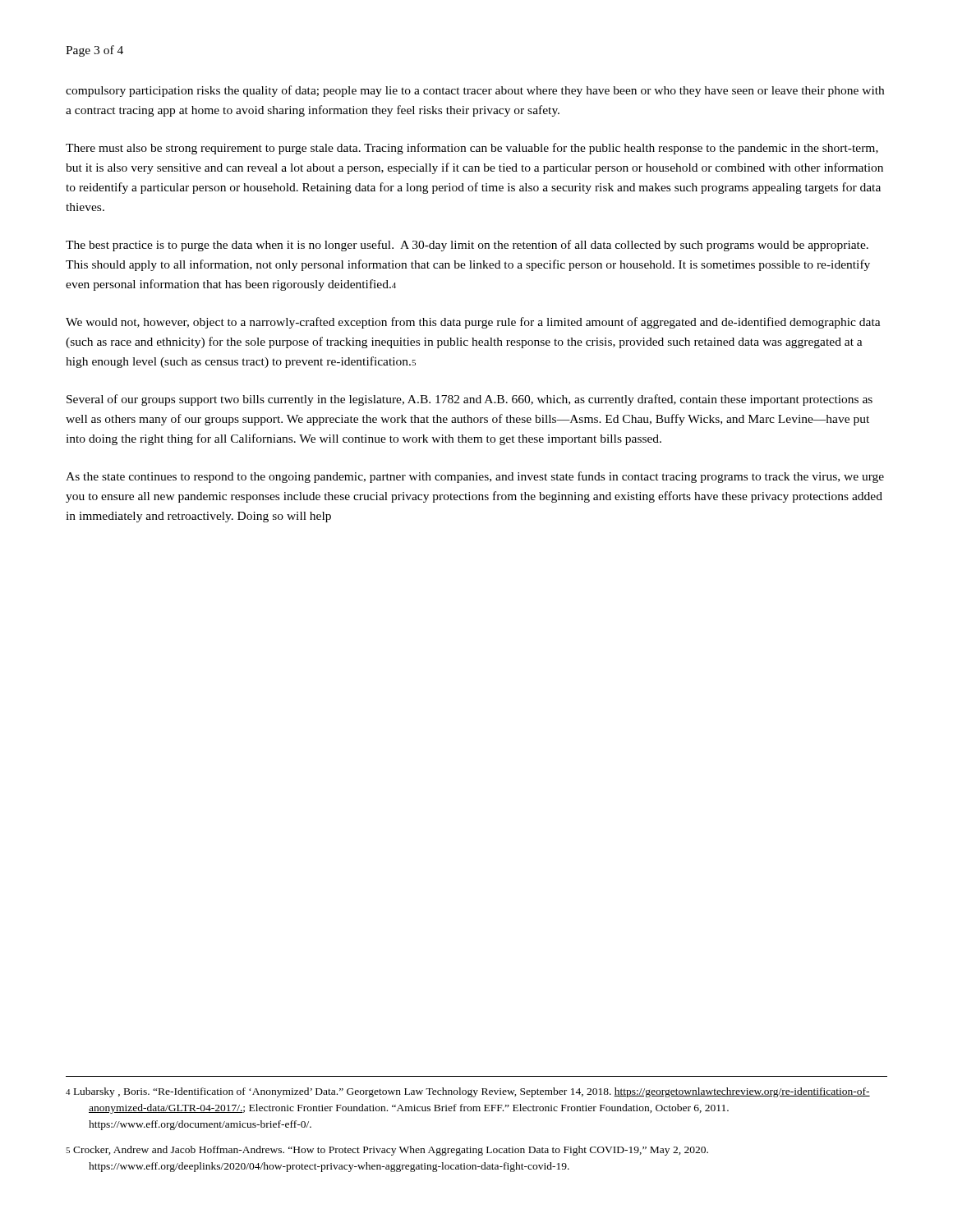Click on the text starting "We would not, however, object to"
The width and height of the screenshot is (953, 1232).
[473, 341]
